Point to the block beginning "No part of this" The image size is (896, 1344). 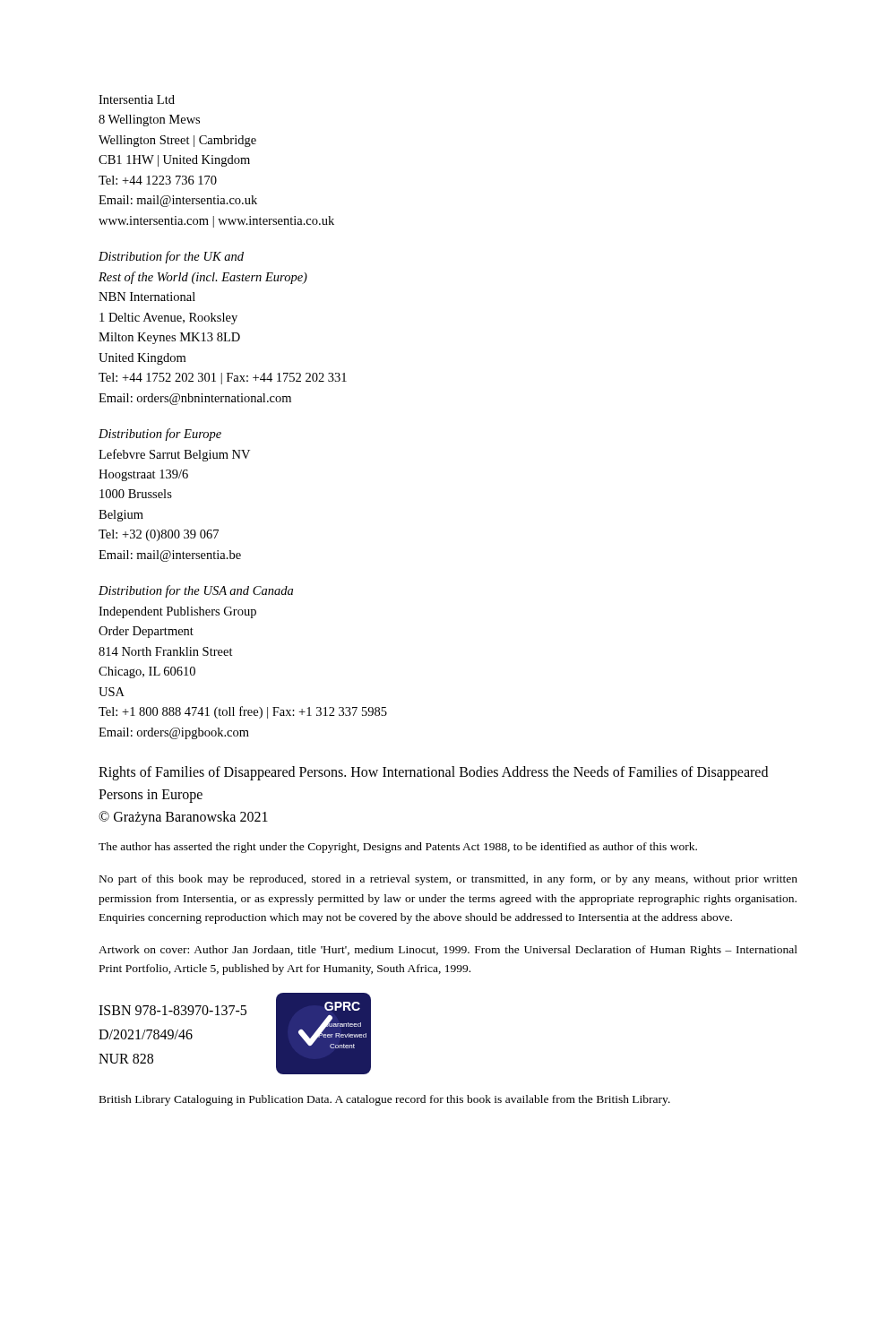click(x=448, y=898)
